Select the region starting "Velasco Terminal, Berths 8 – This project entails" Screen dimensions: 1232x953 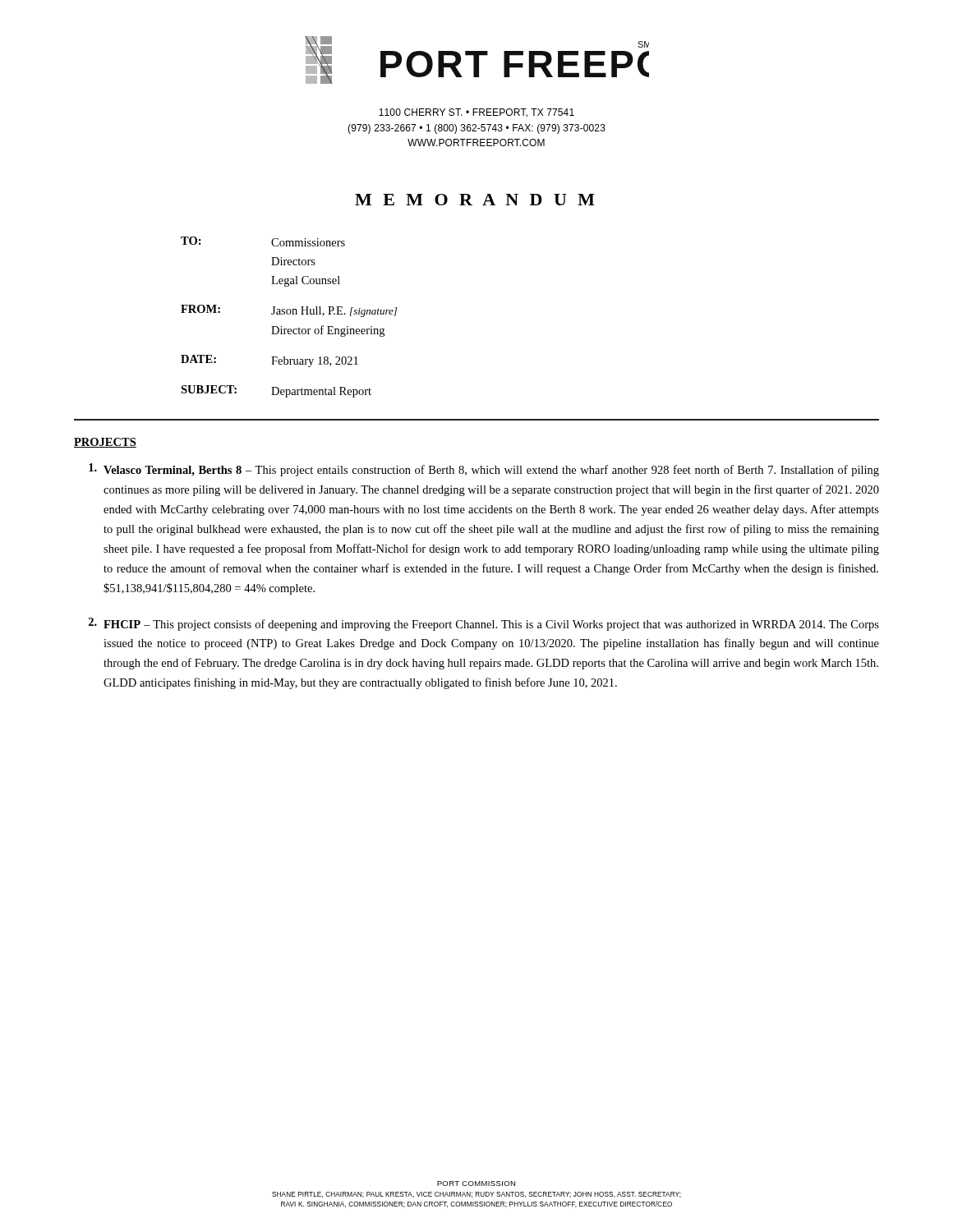(x=476, y=530)
